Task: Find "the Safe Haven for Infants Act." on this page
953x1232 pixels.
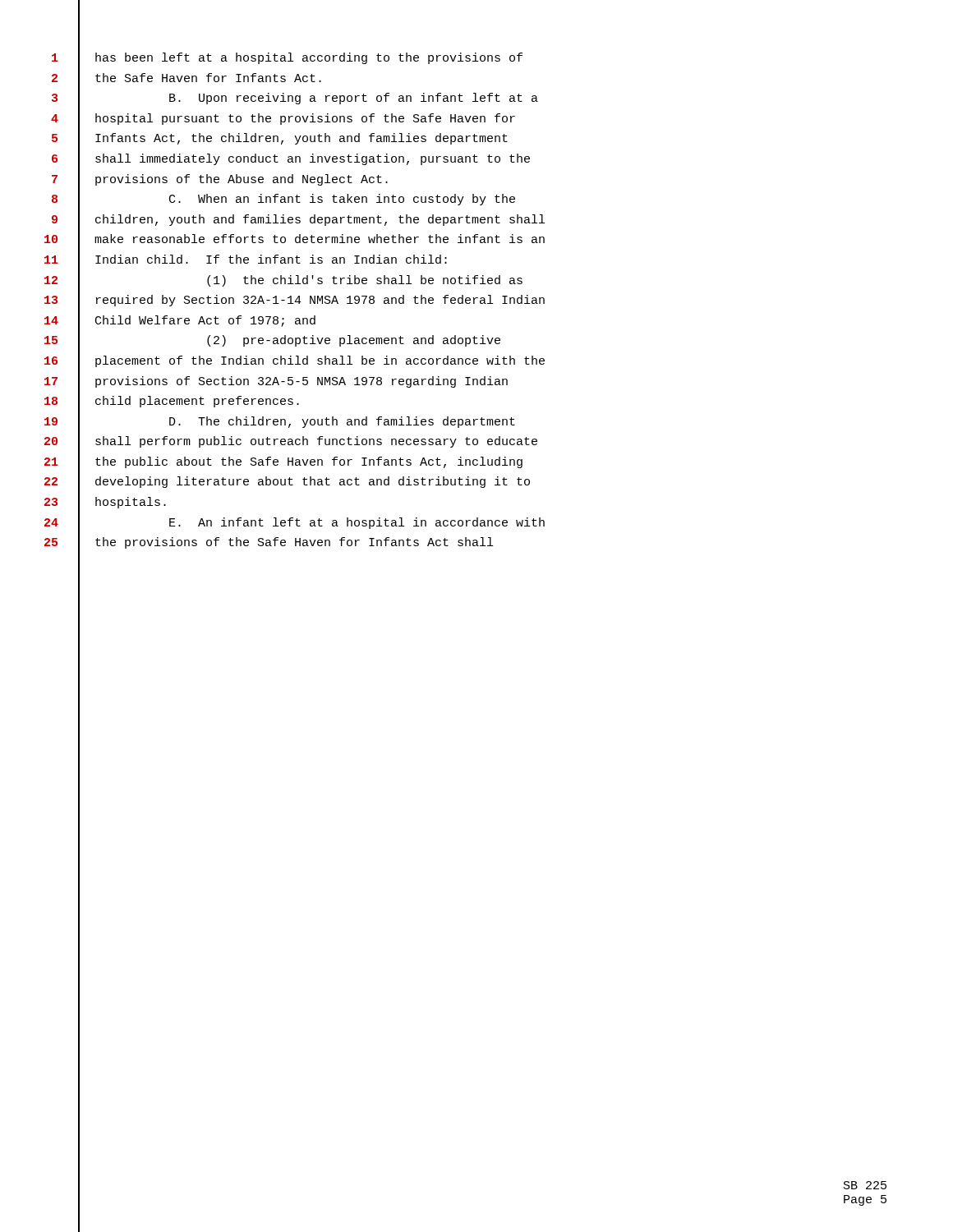Action: click(208, 78)
